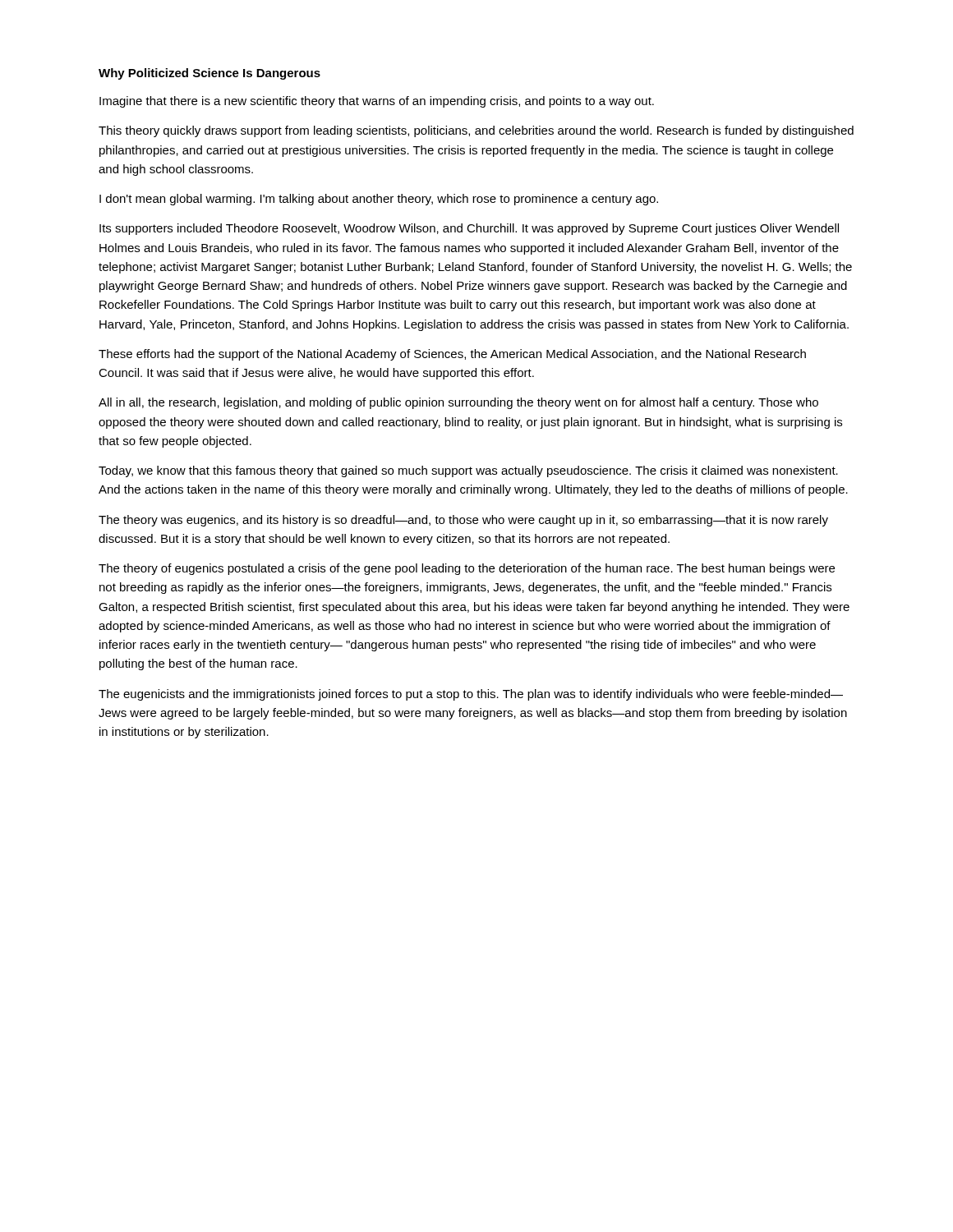Screen dimensions: 1232x953
Task: Find the block on this page that starts "The theory of eugenics"
Action: [x=474, y=616]
